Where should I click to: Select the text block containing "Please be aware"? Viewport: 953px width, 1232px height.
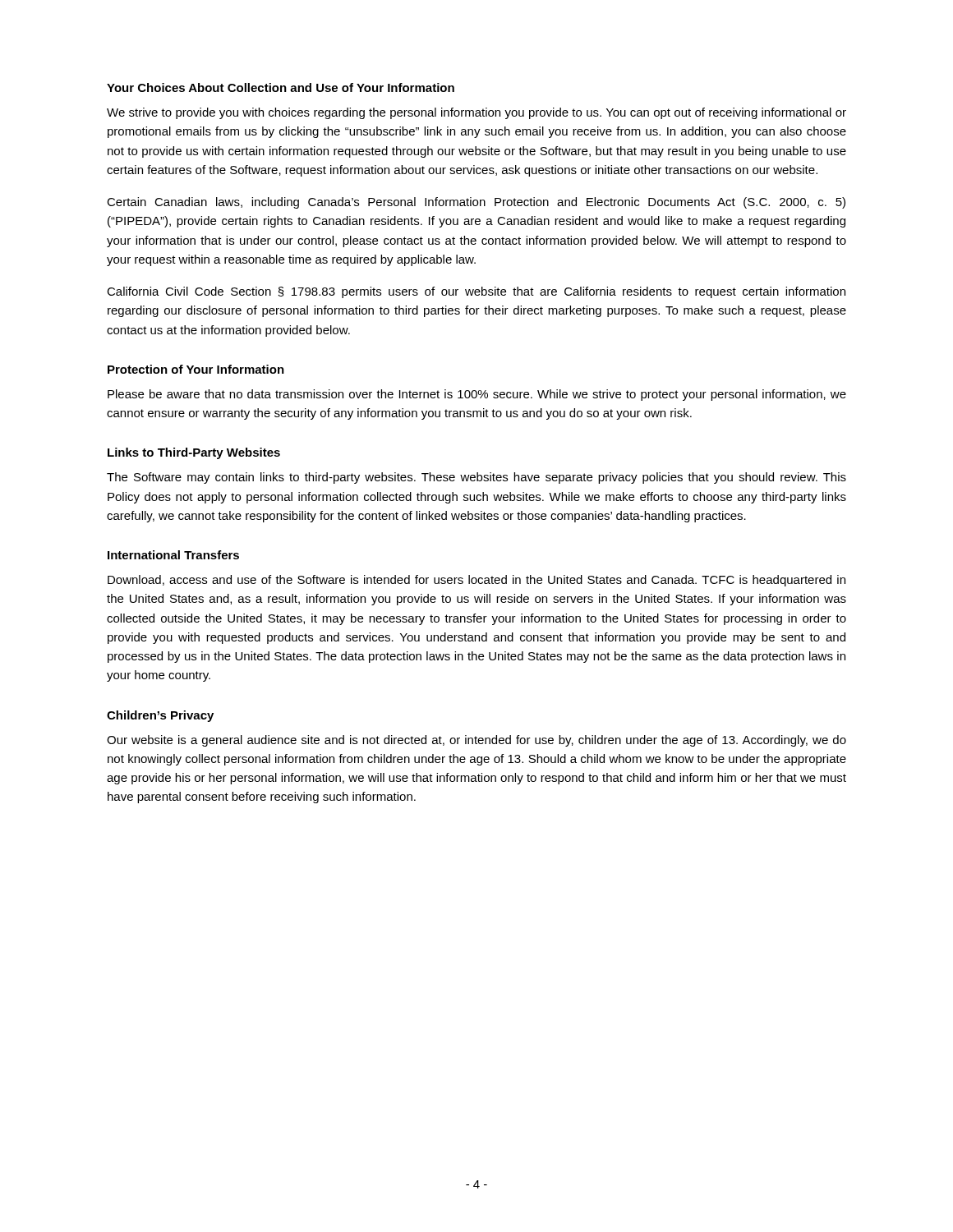coord(476,403)
